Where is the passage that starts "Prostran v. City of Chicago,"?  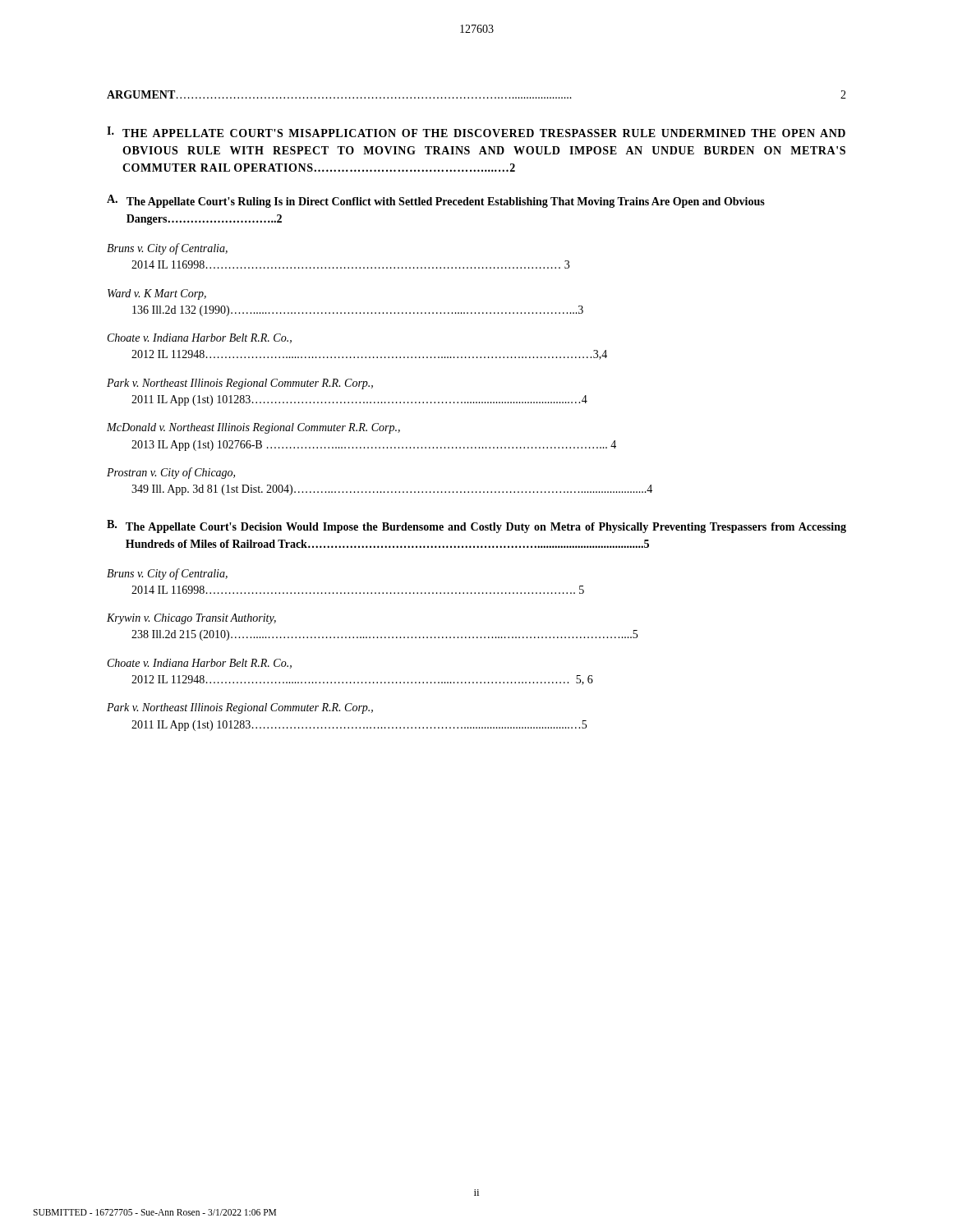[476, 482]
